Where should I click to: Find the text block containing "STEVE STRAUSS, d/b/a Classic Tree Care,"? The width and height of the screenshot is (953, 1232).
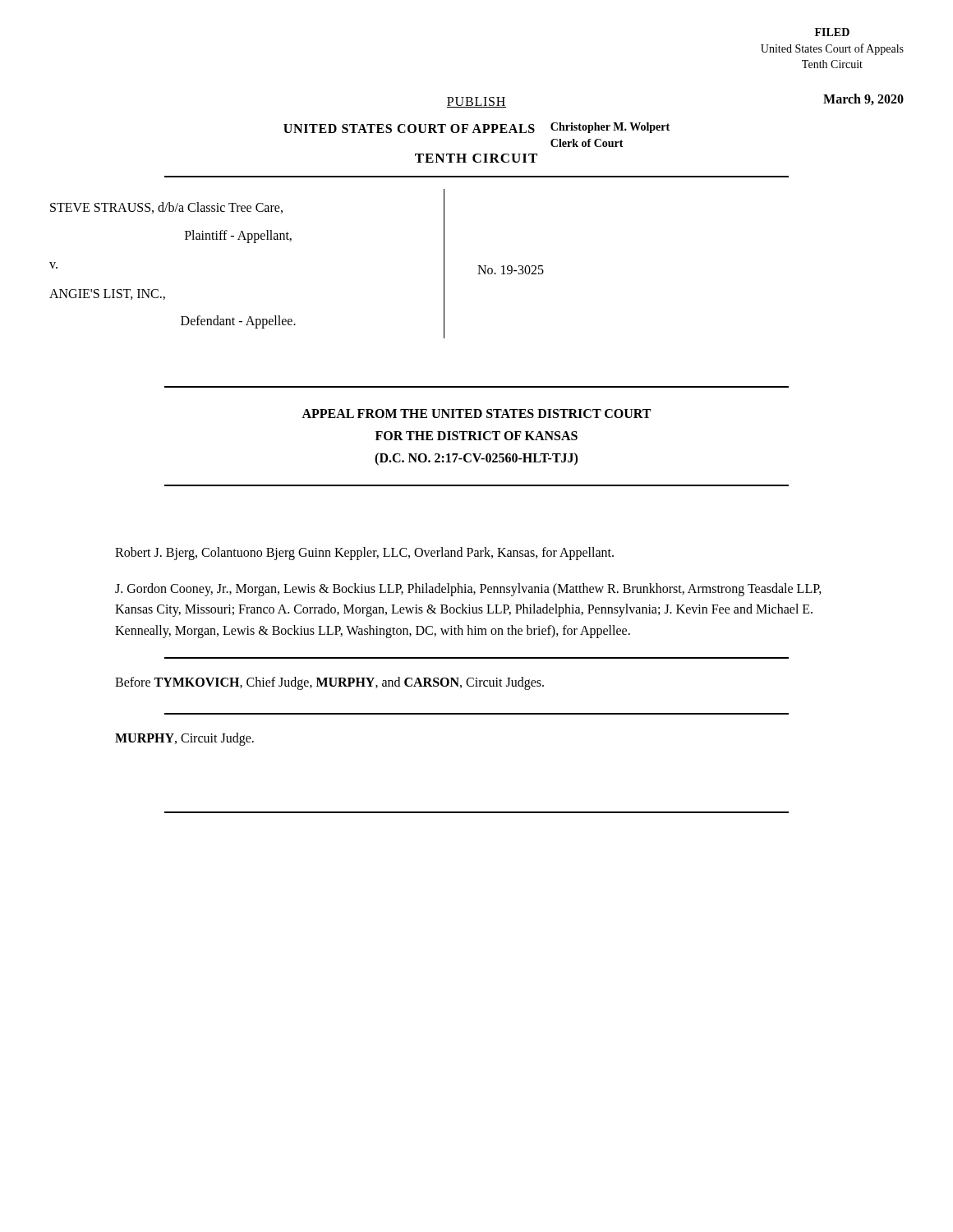[166, 208]
